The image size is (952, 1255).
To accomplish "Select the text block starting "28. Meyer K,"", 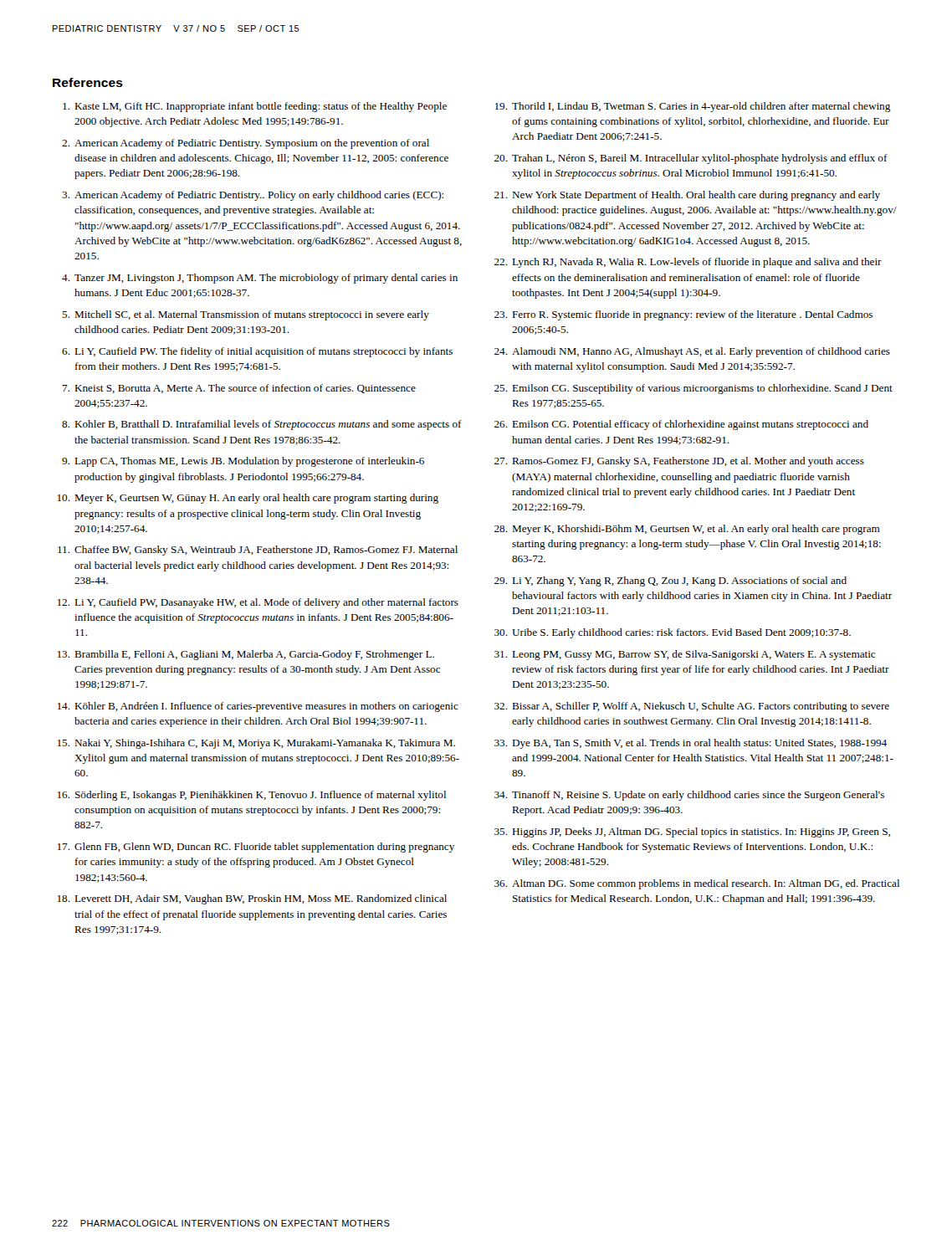I will pos(695,544).
